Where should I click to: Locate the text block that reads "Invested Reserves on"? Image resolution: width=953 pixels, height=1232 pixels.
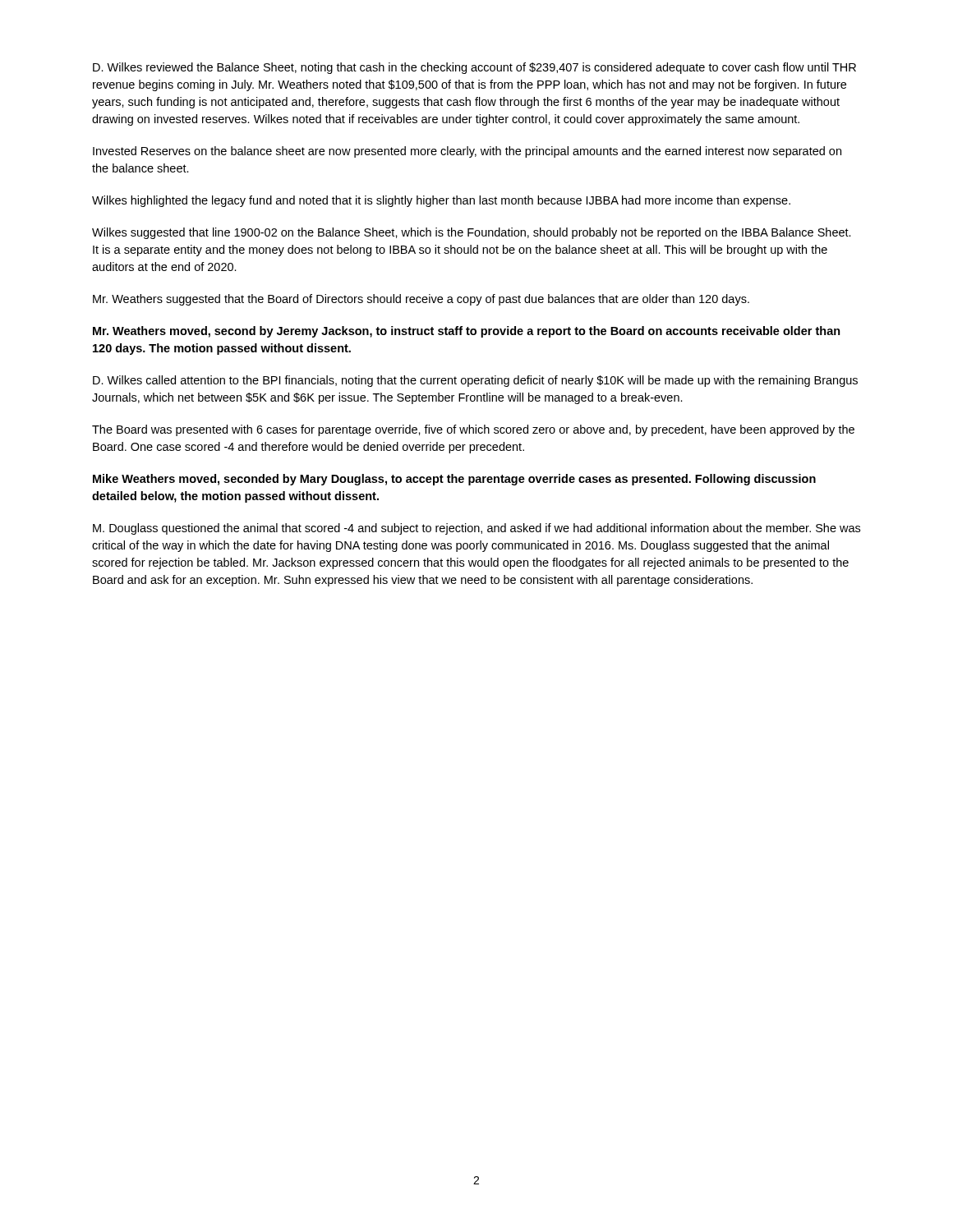point(467,160)
